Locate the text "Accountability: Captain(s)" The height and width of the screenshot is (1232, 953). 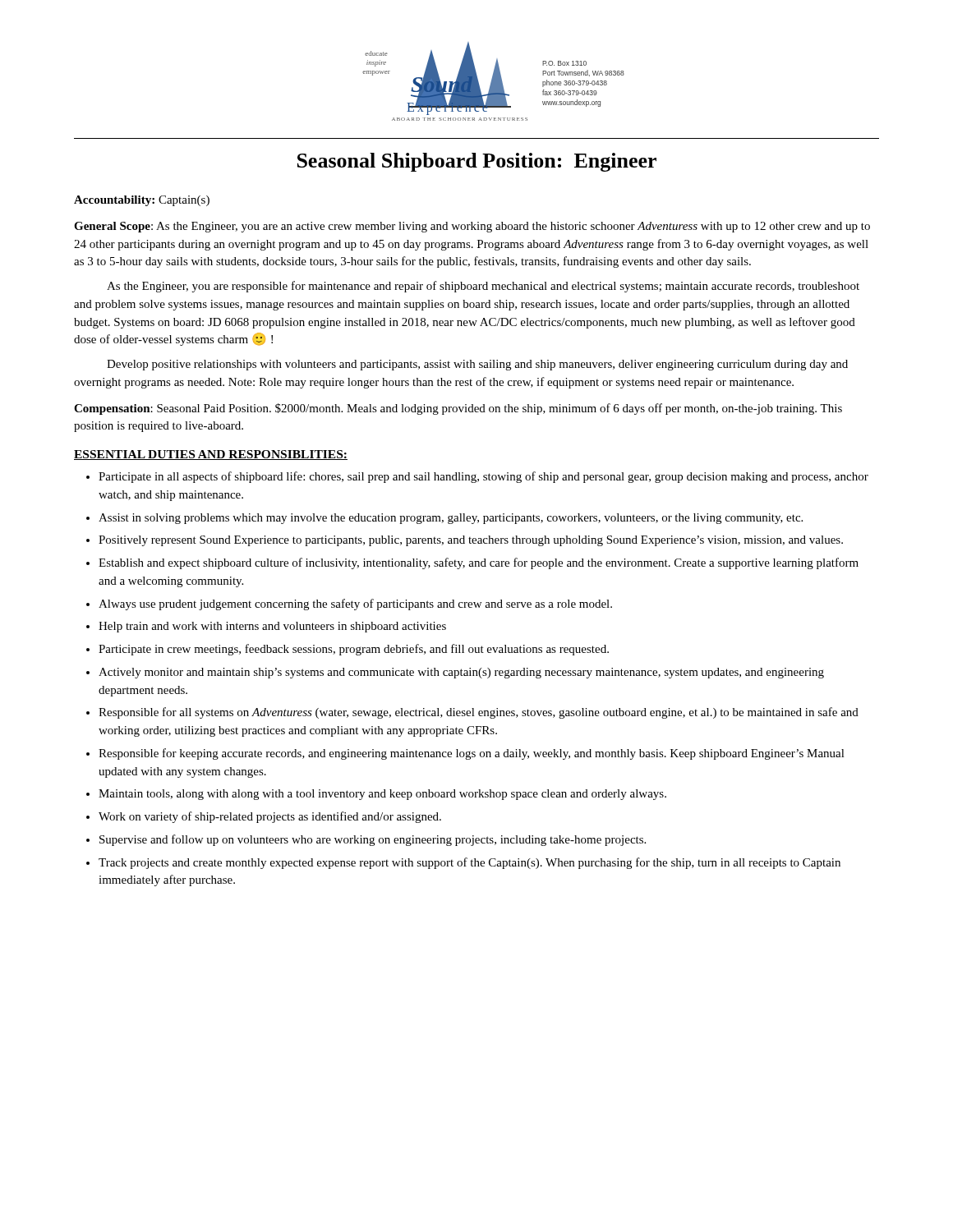pos(142,201)
